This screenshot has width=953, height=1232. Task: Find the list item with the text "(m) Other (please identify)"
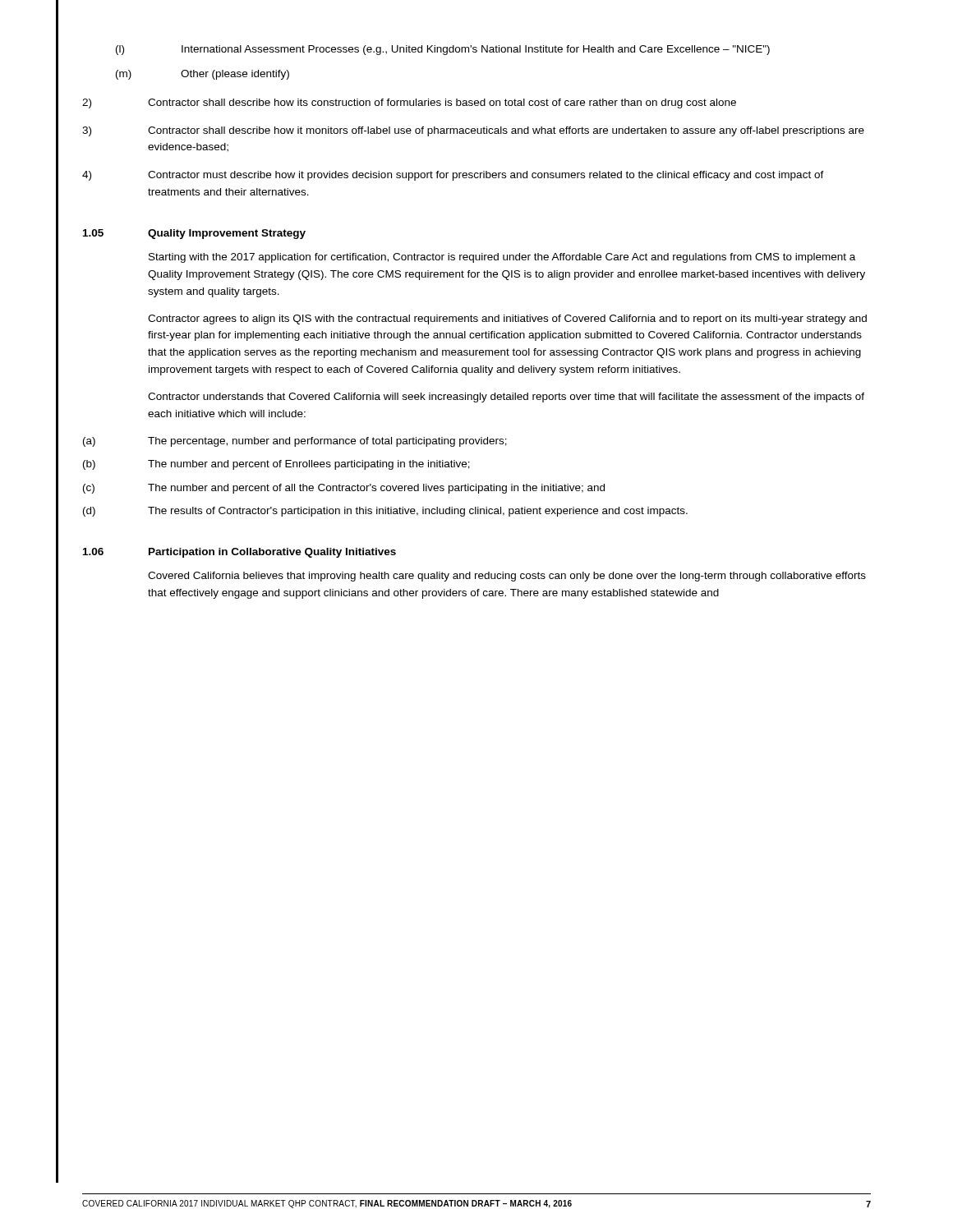point(203,75)
